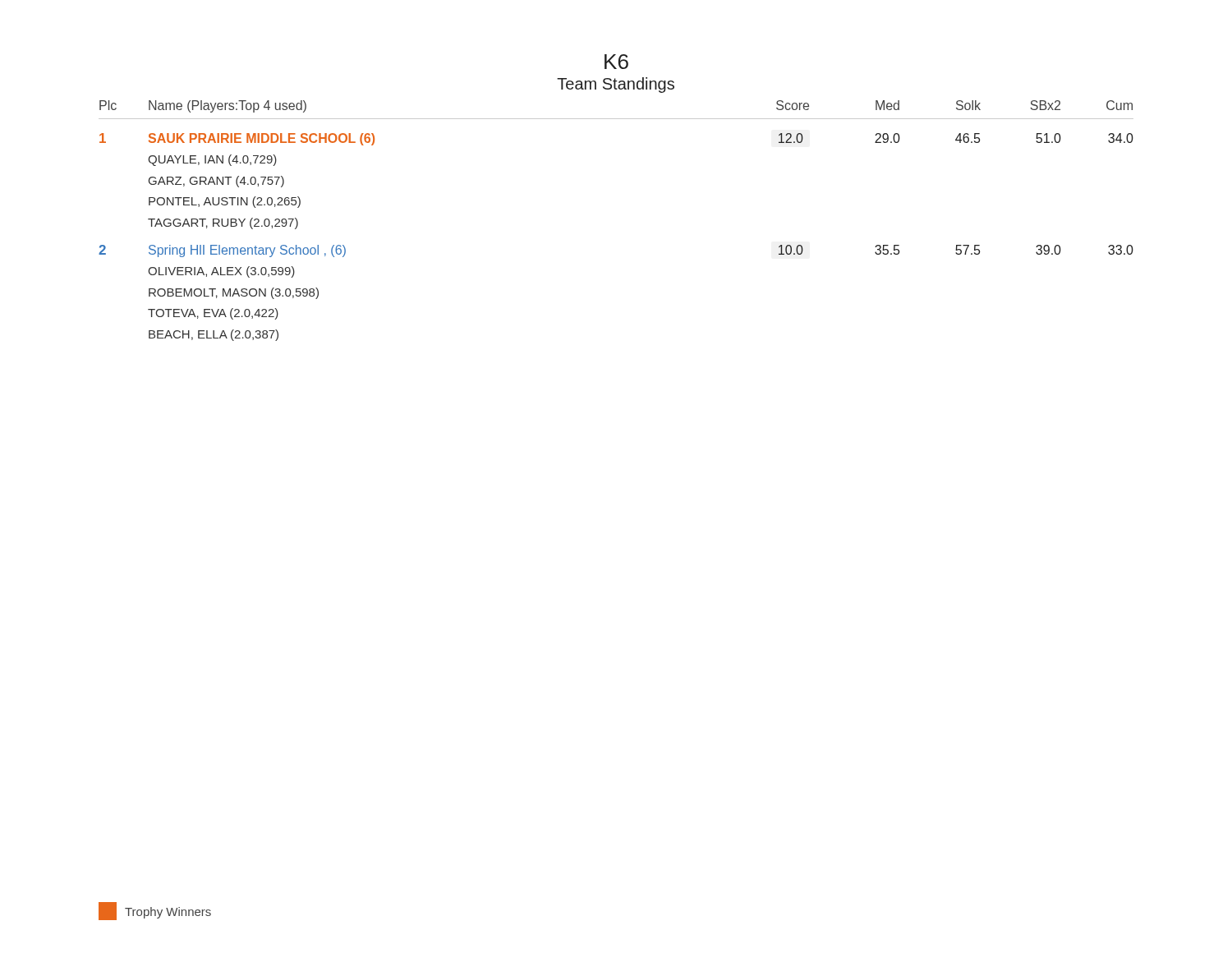Find the table
The height and width of the screenshot is (953, 1232).
[616, 221]
